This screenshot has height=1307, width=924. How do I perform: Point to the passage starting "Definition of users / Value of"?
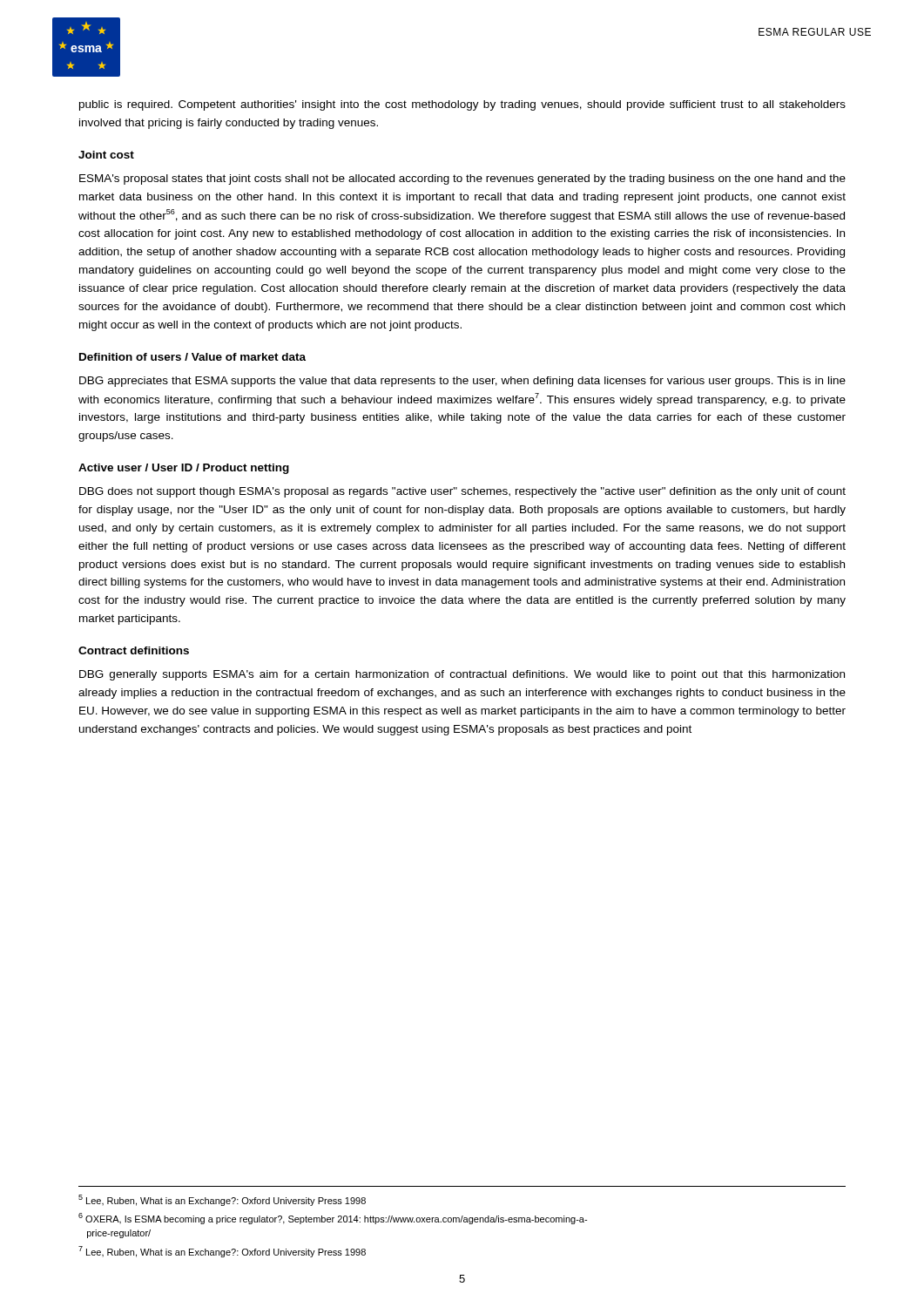coord(192,357)
